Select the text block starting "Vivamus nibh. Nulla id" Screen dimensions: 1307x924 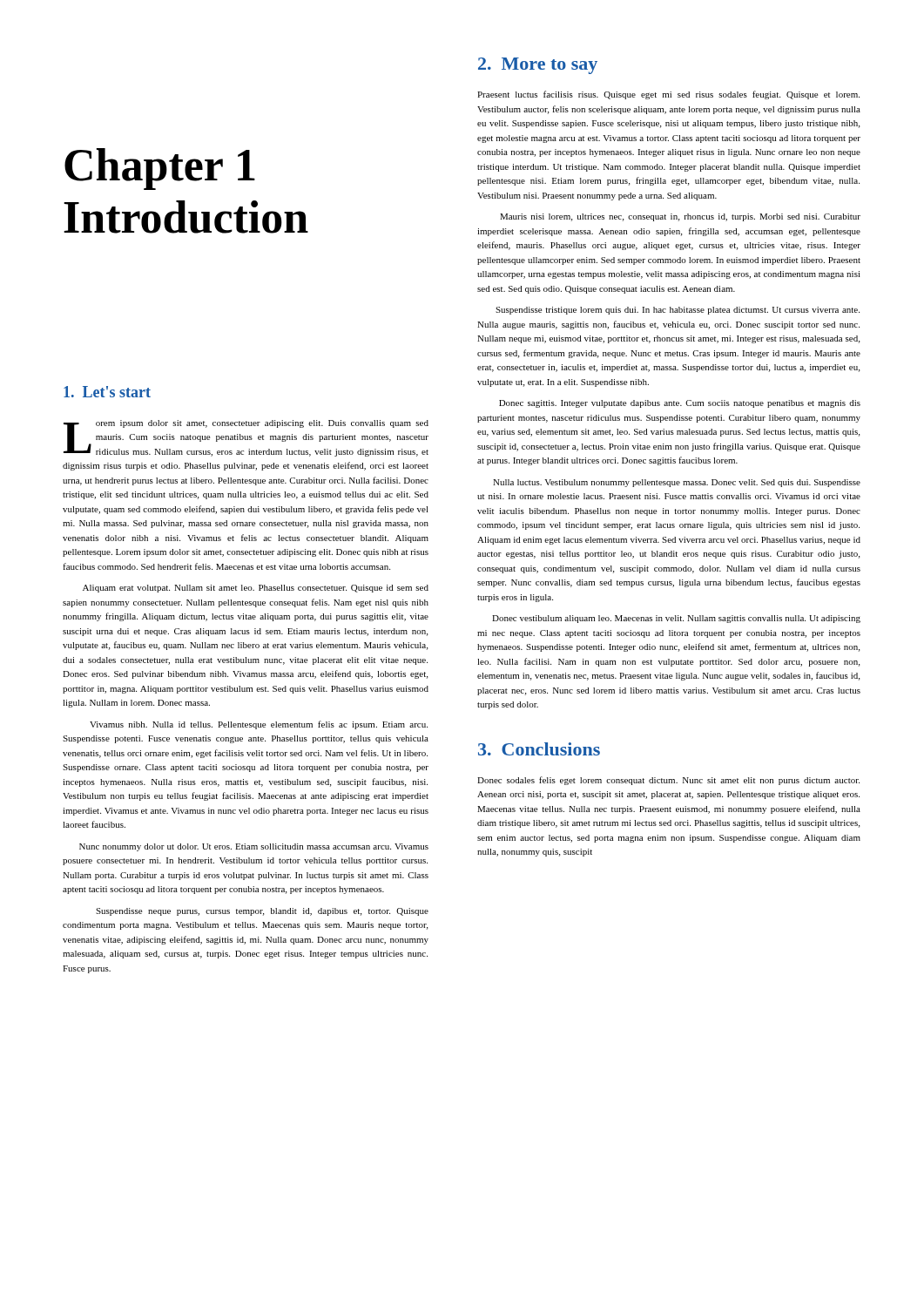coord(246,774)
